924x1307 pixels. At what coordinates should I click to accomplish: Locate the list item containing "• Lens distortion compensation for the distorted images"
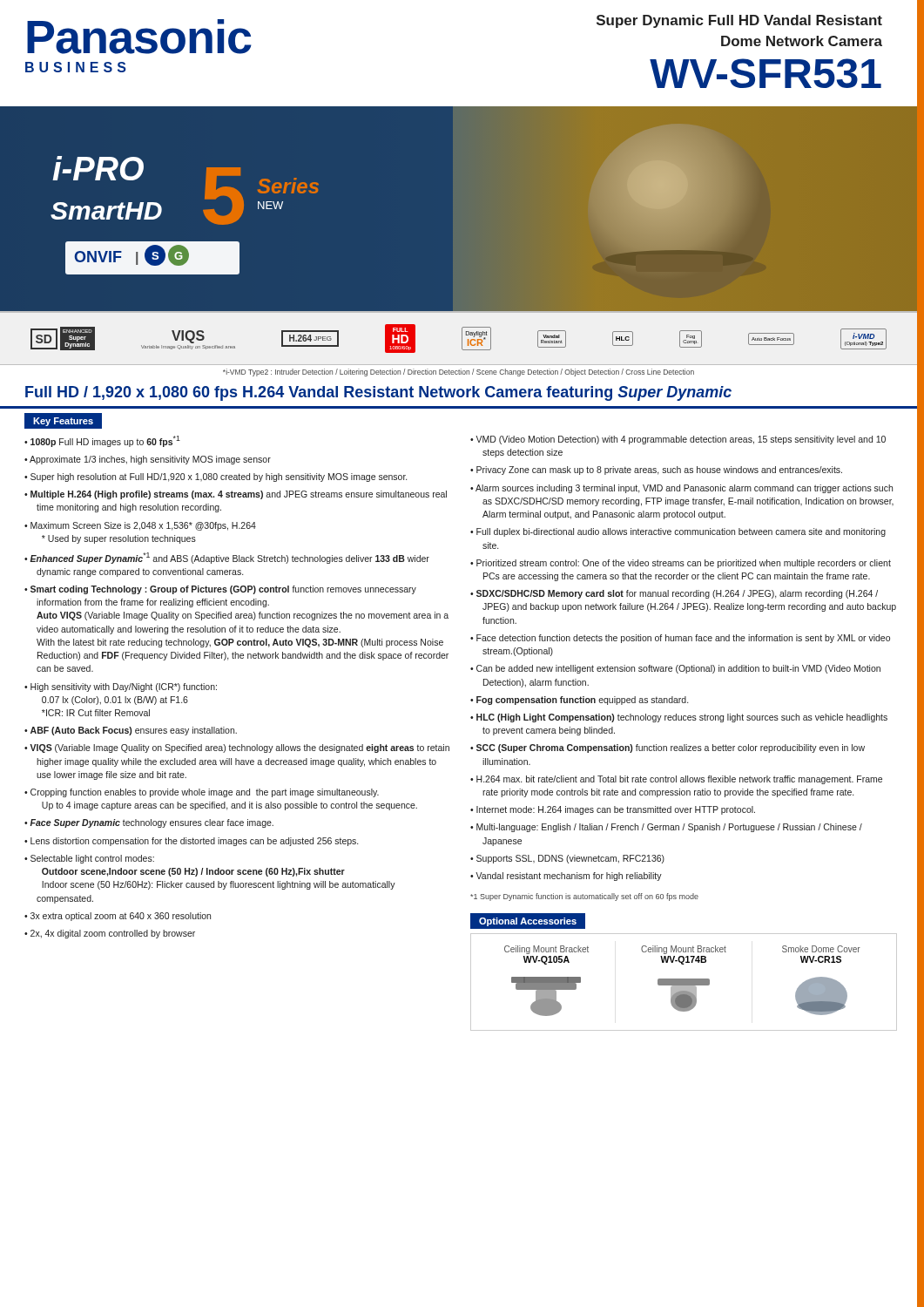pyautogui.click(x=192, y=841)
